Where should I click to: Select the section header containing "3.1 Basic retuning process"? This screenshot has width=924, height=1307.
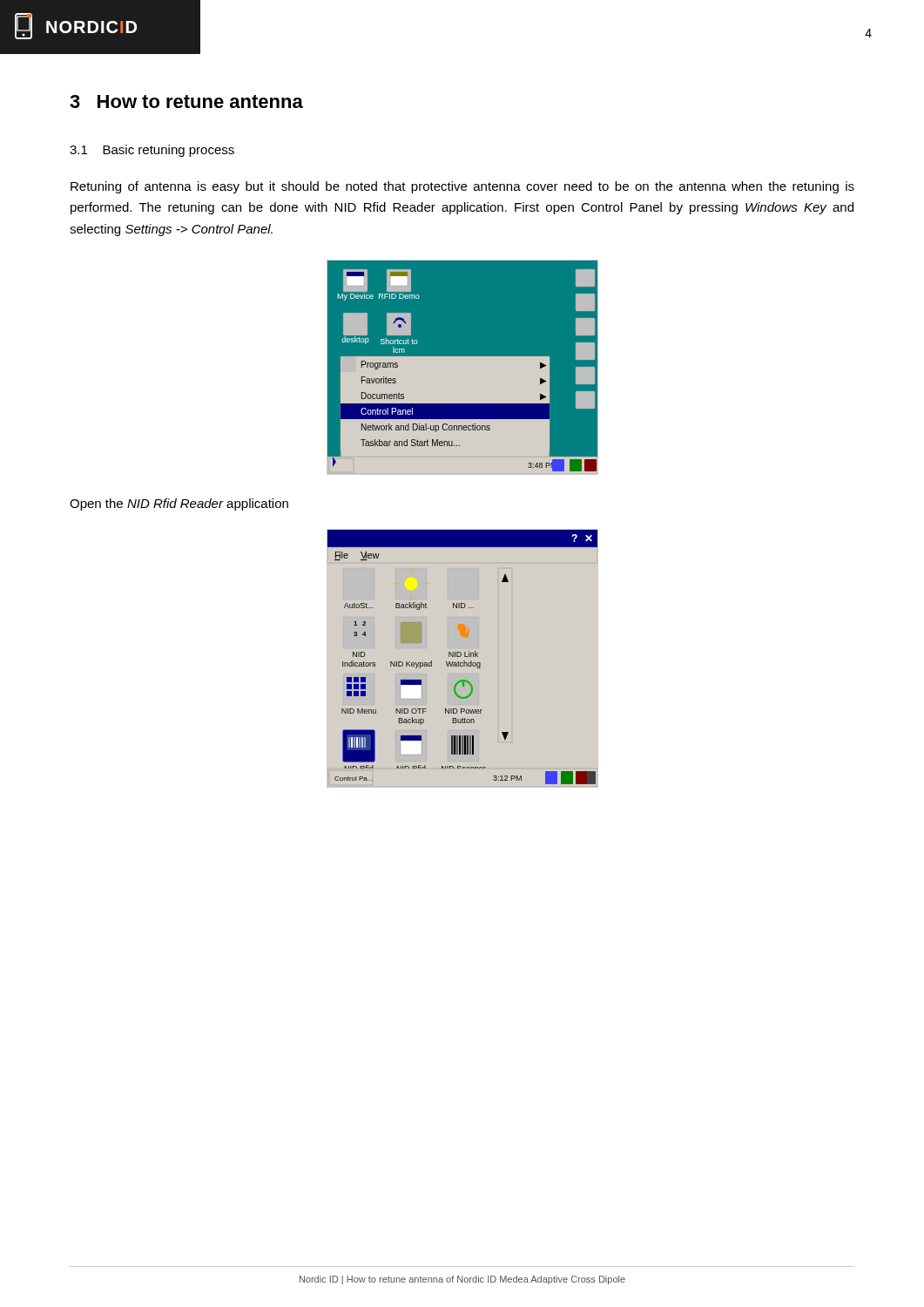(152, 149)
